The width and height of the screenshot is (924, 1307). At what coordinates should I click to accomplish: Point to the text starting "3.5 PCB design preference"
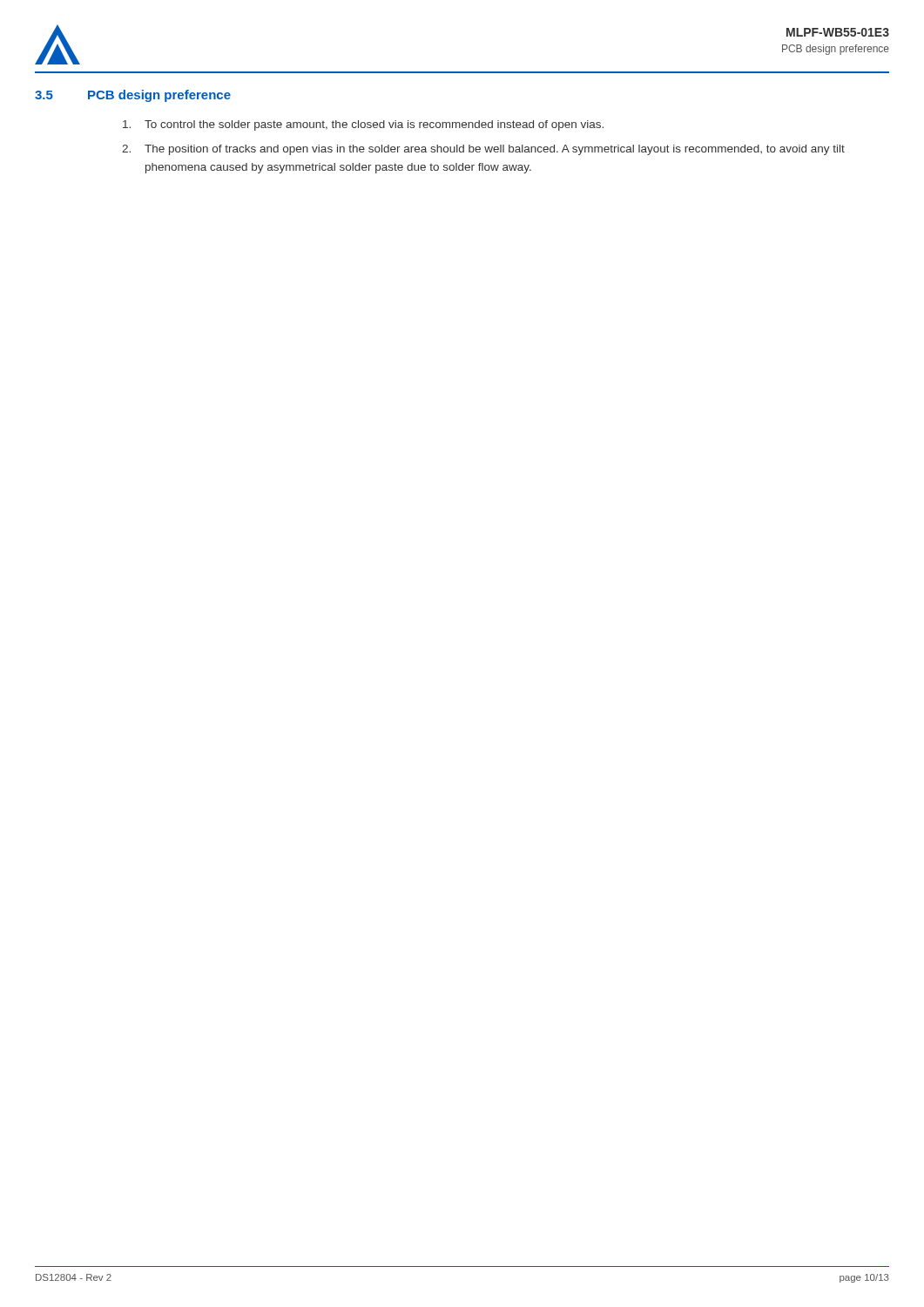[x=133, y=95]
